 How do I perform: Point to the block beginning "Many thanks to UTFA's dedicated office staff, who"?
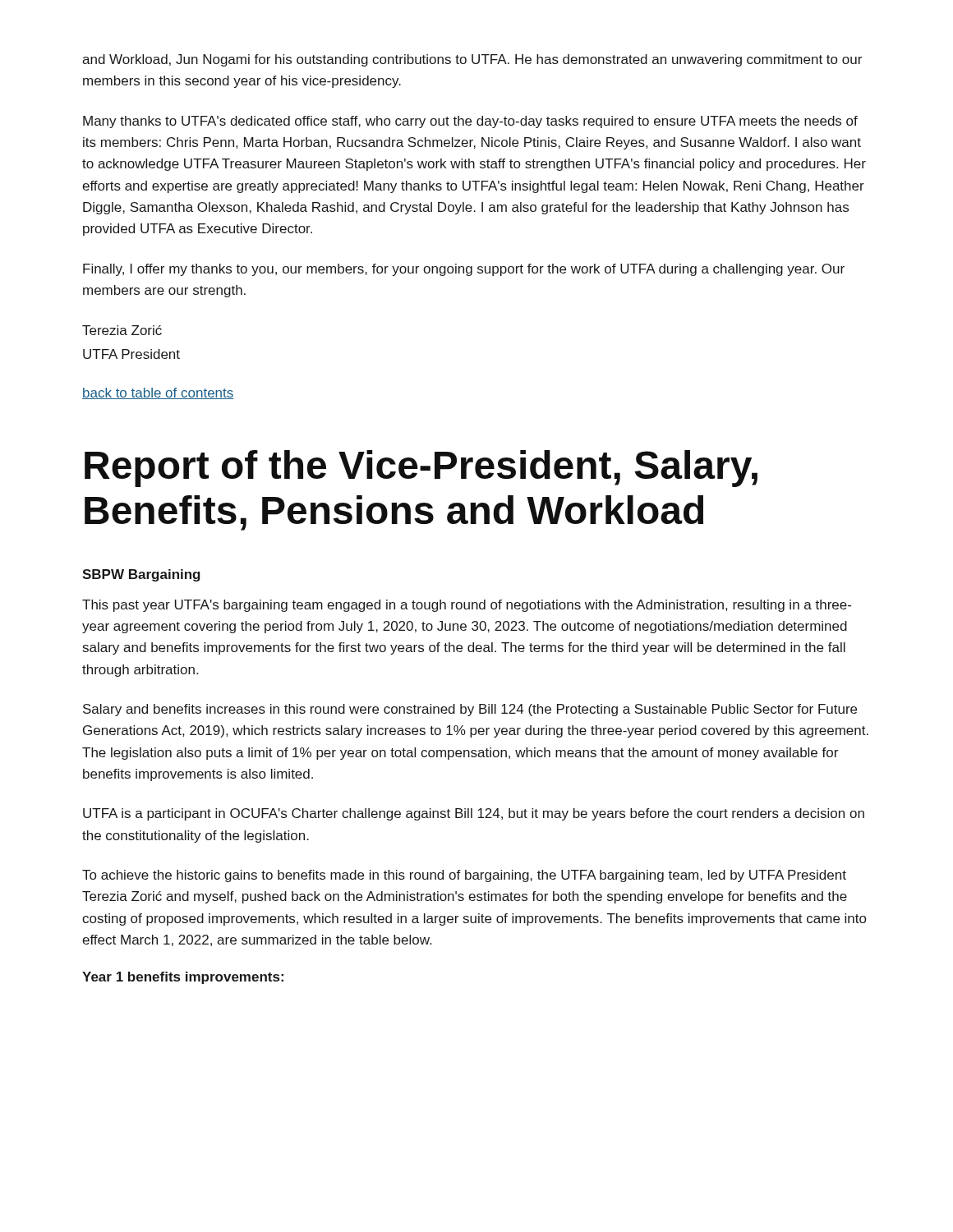click(474, 175)
